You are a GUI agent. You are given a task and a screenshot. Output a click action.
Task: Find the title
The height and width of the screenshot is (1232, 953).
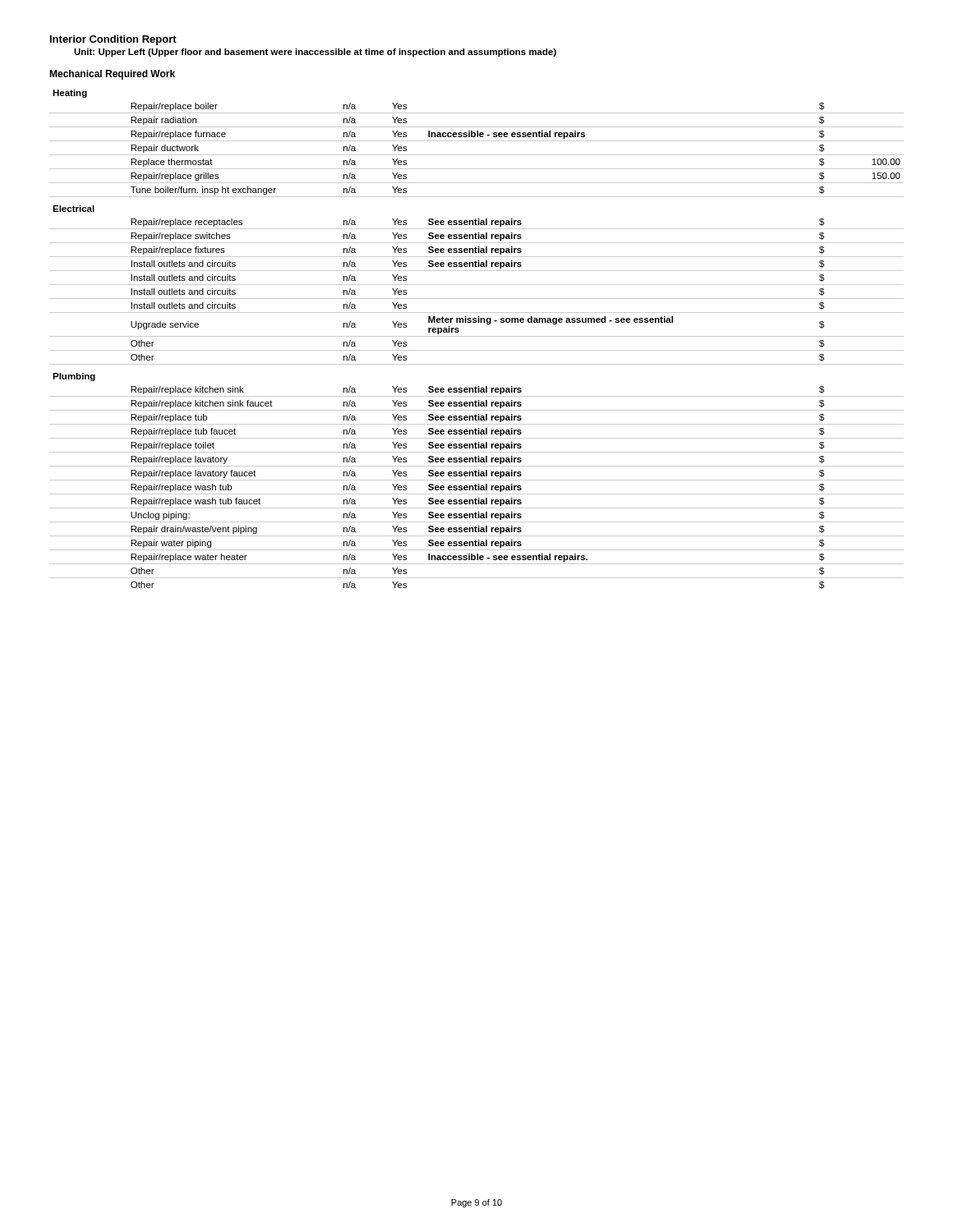point(113,39)
